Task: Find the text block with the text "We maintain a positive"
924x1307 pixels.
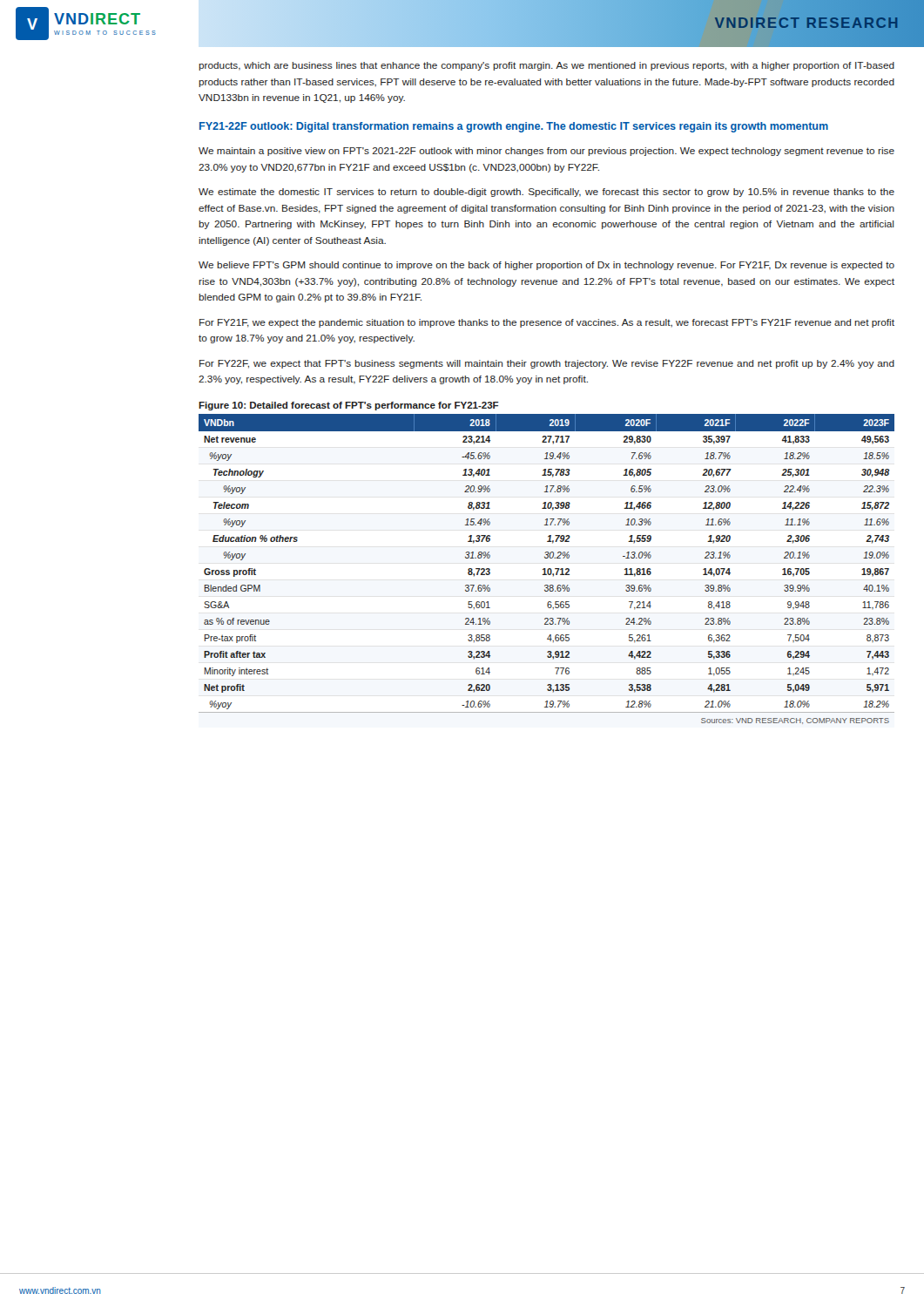Action: 546,159
